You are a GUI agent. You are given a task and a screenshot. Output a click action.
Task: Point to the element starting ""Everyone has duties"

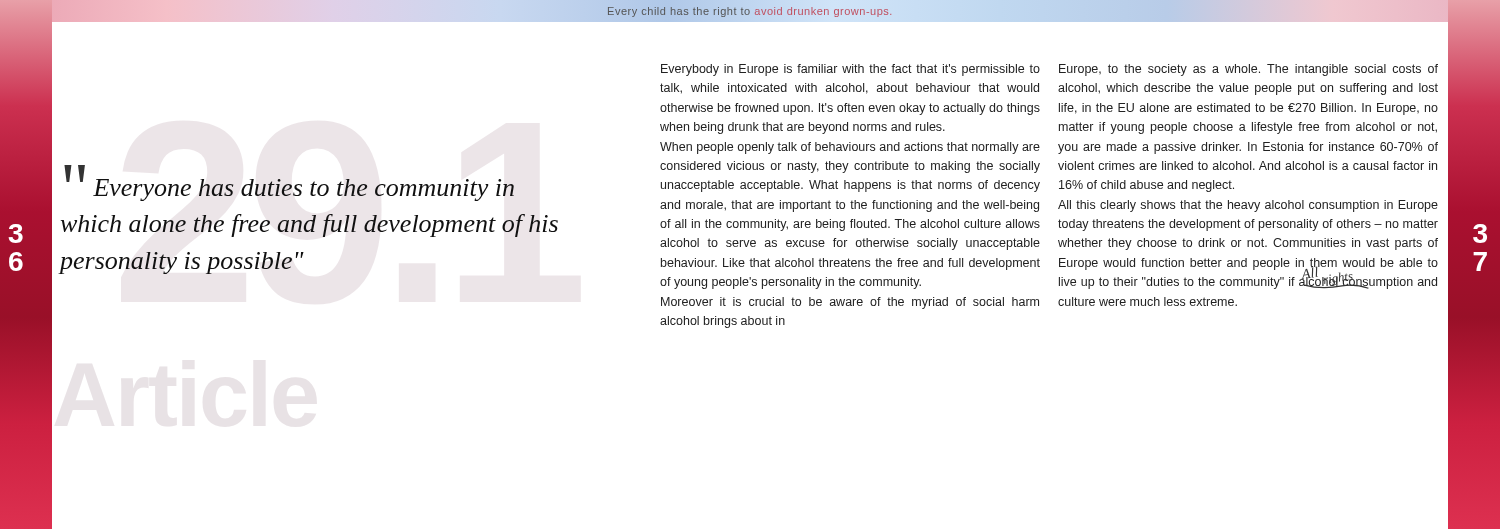tap(309, 222)
